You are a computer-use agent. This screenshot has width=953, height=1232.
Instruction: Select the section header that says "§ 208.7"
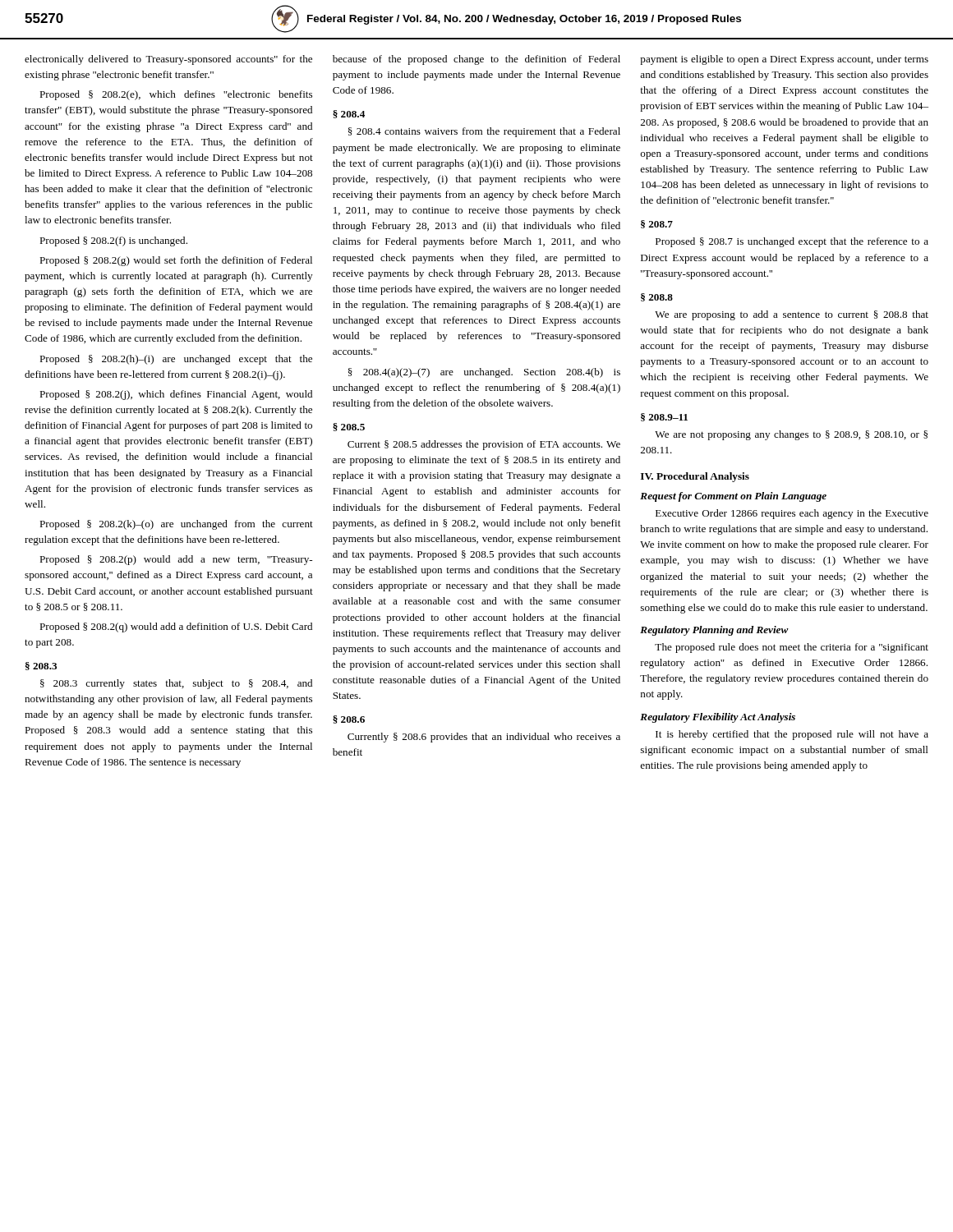[657, 224]
